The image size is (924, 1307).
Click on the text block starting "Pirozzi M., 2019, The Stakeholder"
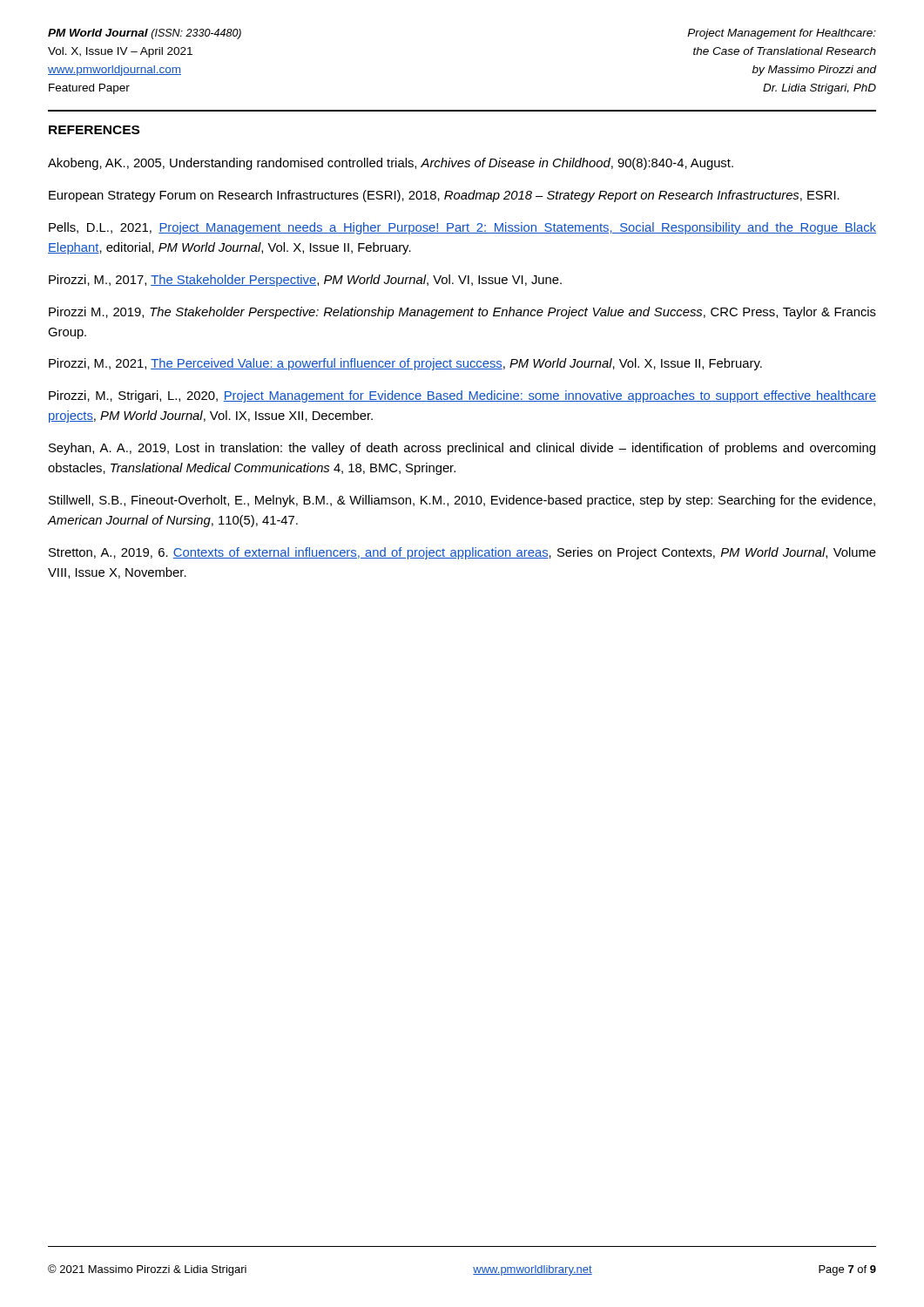click(x=462, y=322)
